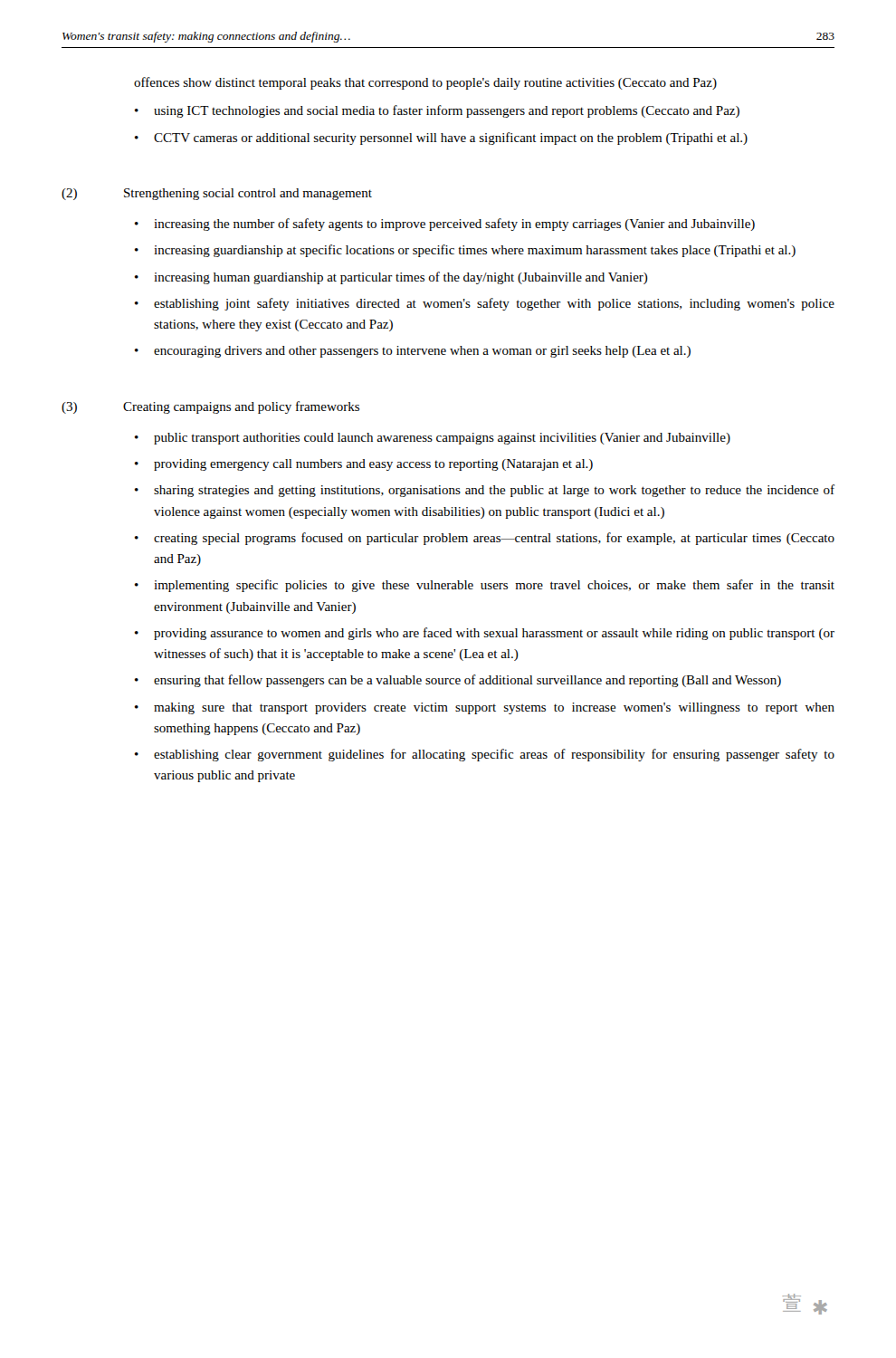Navigate to the element starting "• ensuring that fellow passengers can"

point(484,681)
